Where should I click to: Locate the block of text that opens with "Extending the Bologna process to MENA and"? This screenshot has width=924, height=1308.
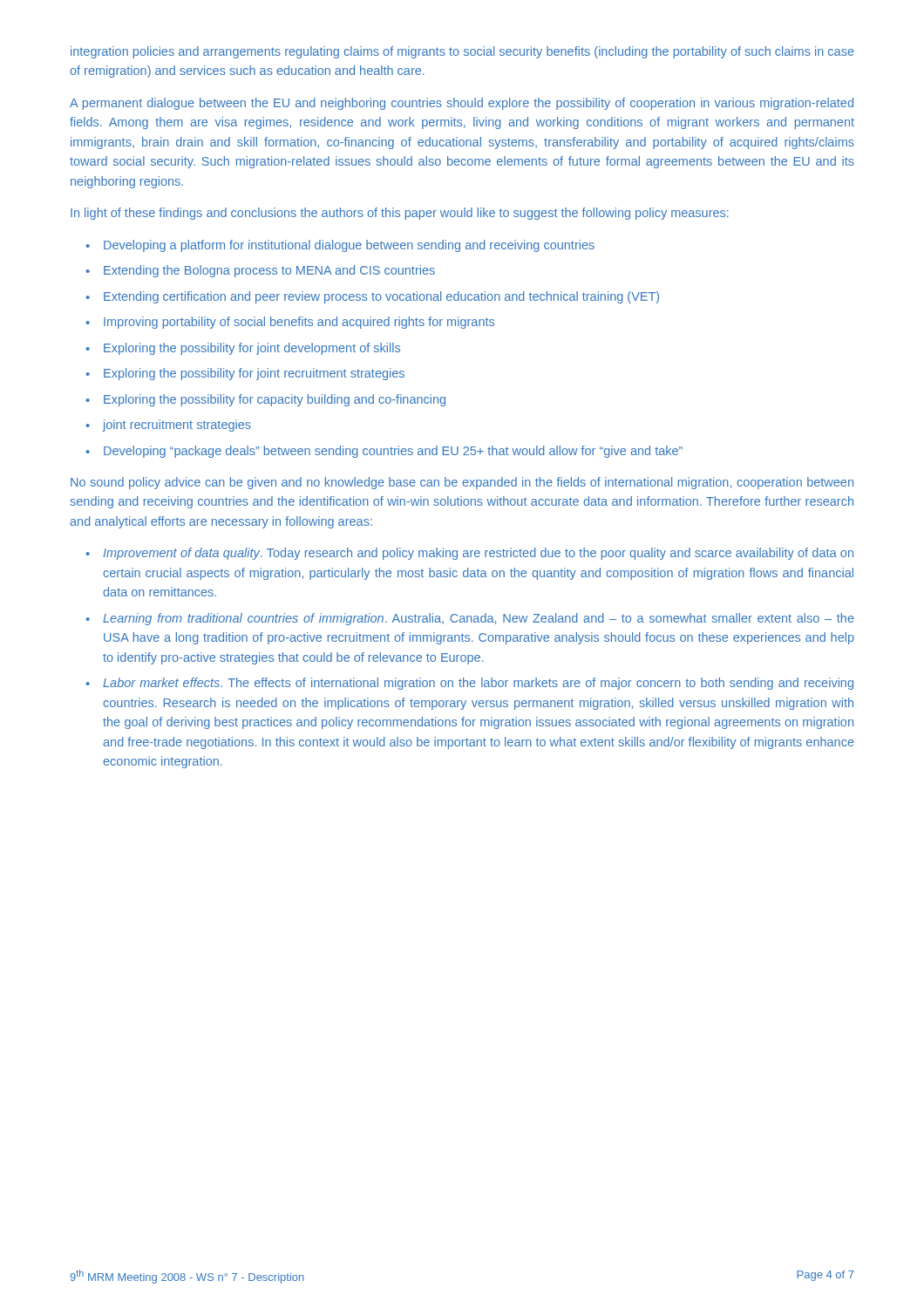click(269, 270)
